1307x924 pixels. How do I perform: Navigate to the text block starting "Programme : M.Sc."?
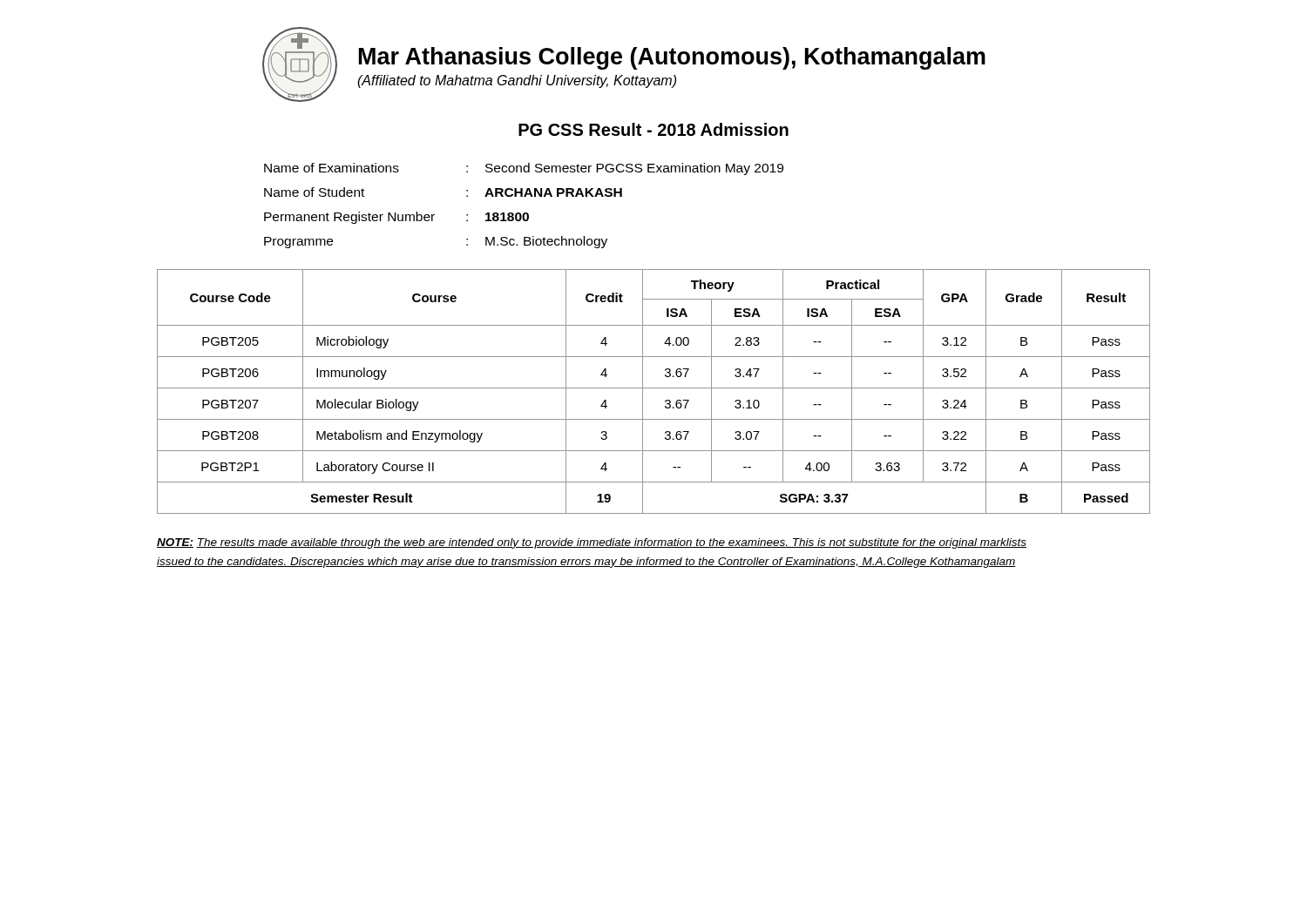coord(303,242)
